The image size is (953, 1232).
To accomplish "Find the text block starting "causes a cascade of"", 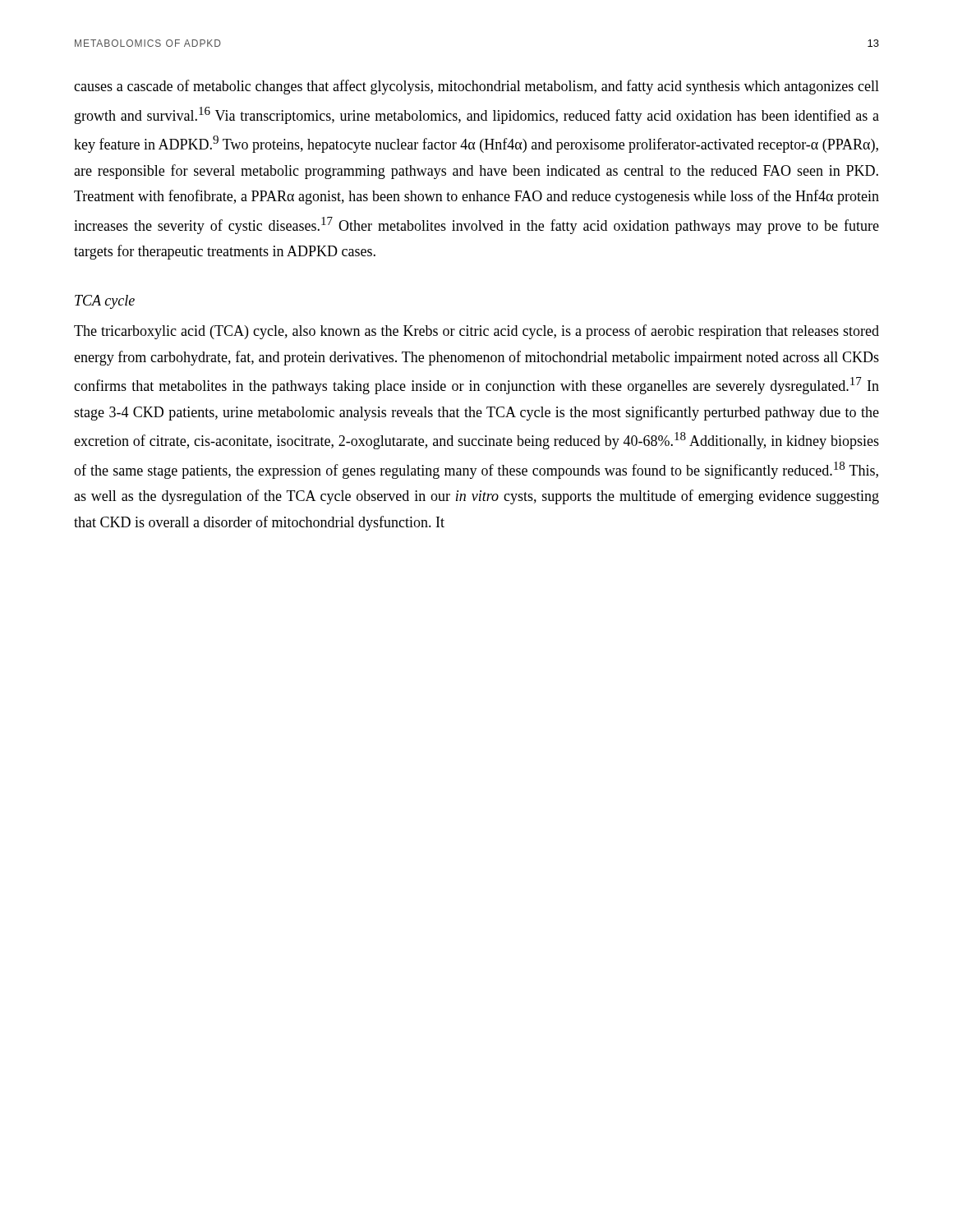I will [x=476, y=169].
